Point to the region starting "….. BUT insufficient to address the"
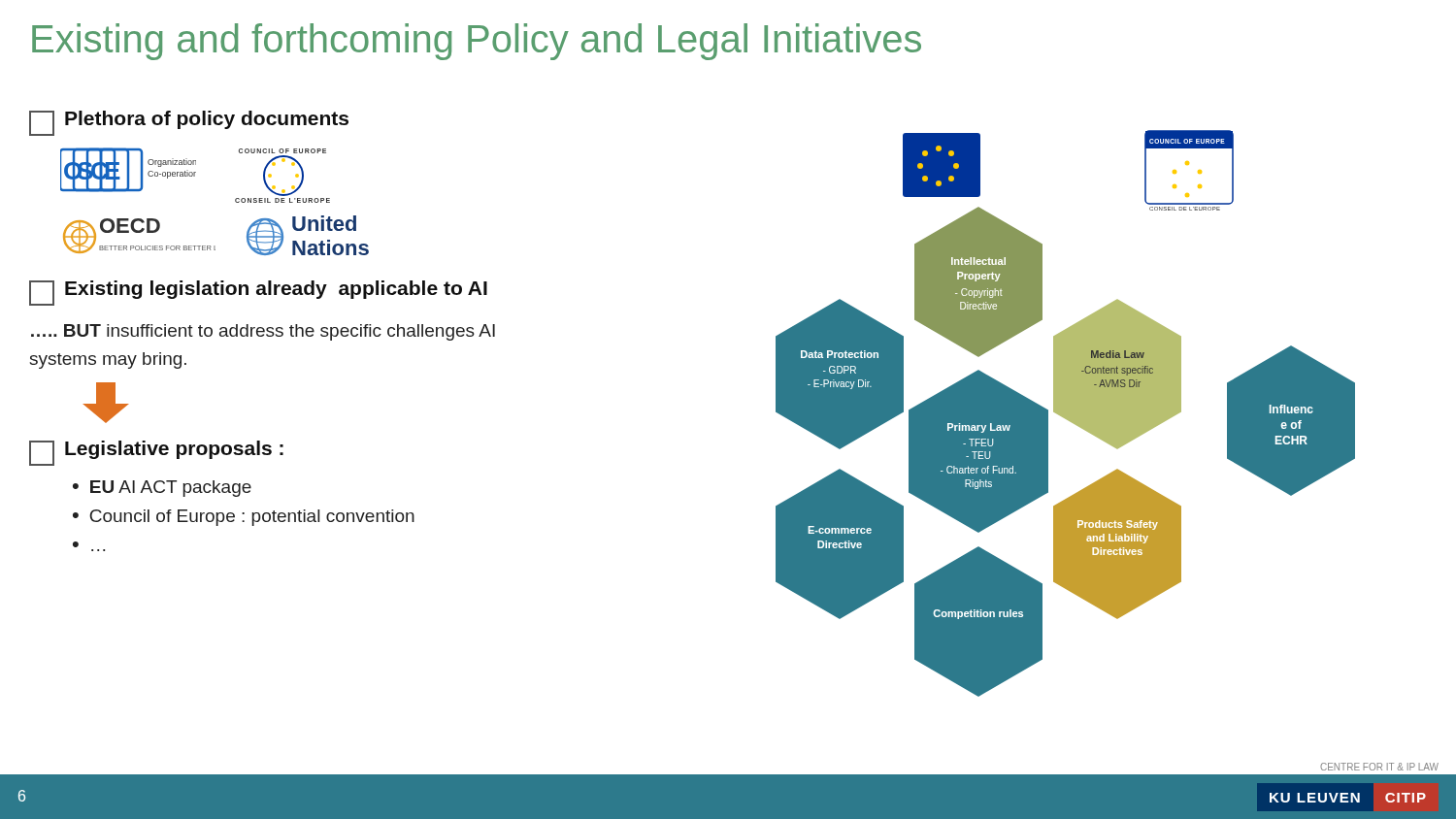This screenshot has width=1456, height=819. pyautogui.click(x=263, y=344)
